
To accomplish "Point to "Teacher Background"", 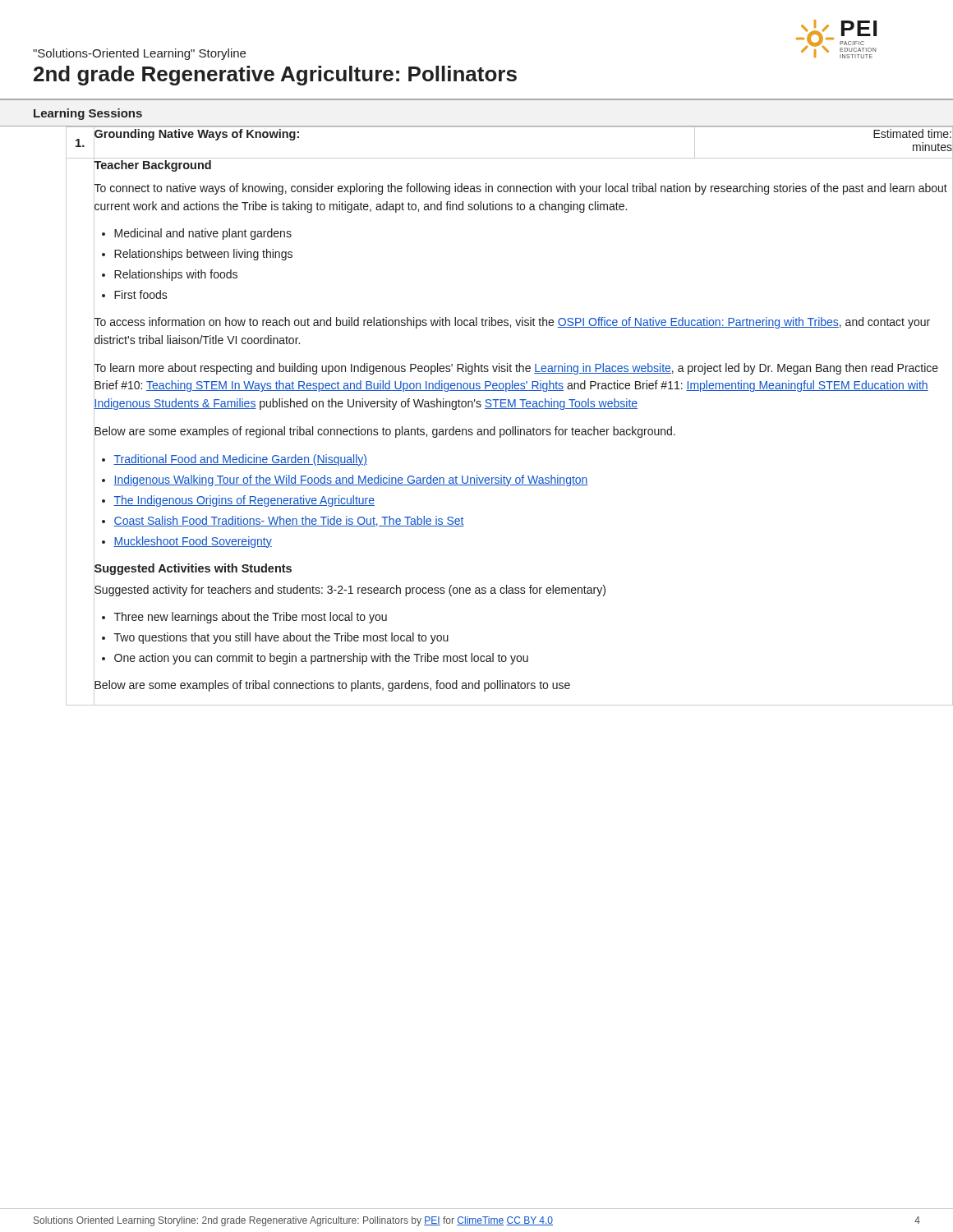I will (153, 165).
